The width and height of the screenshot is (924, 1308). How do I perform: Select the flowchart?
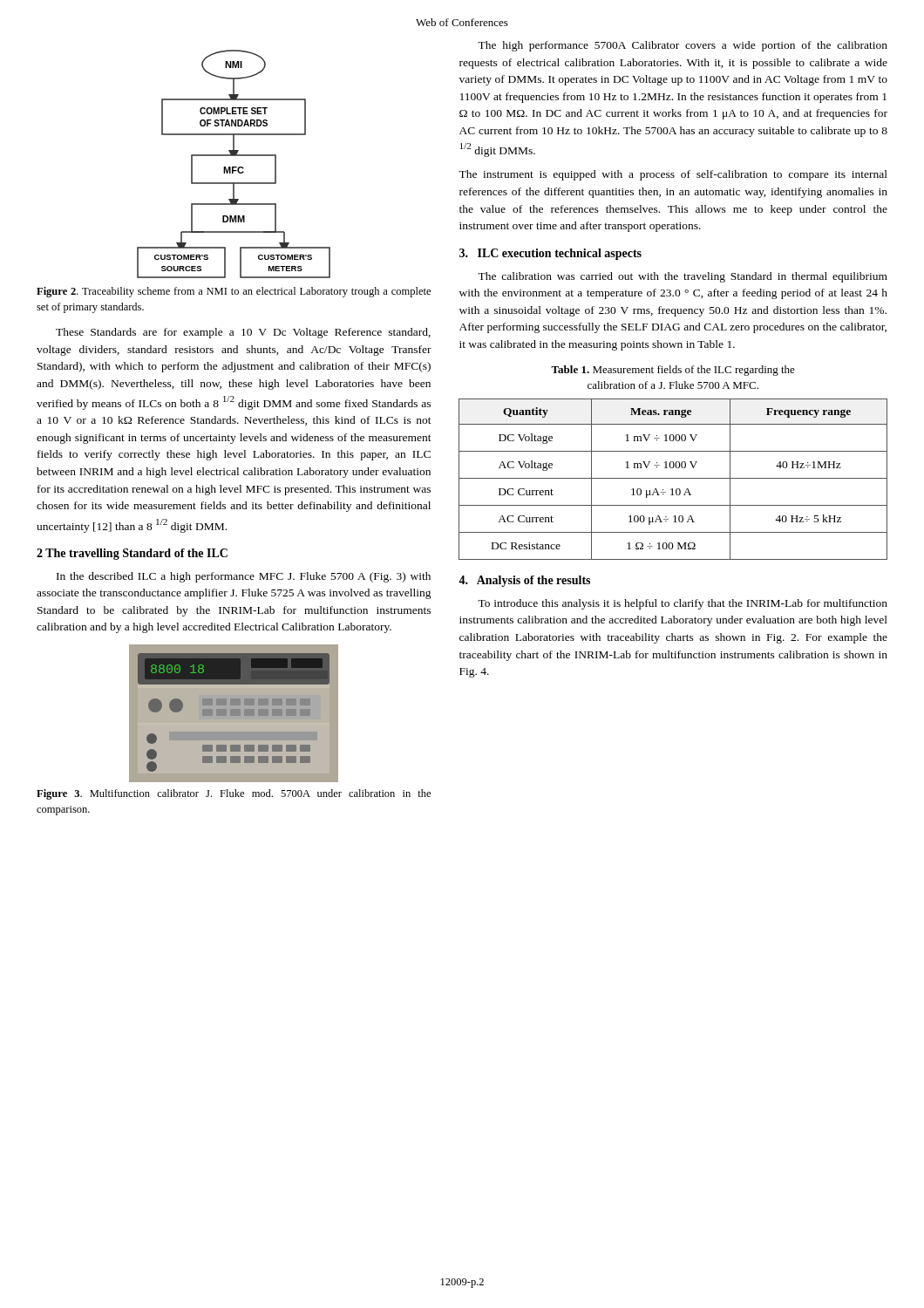pyautogui.click(x=234, y=163)
